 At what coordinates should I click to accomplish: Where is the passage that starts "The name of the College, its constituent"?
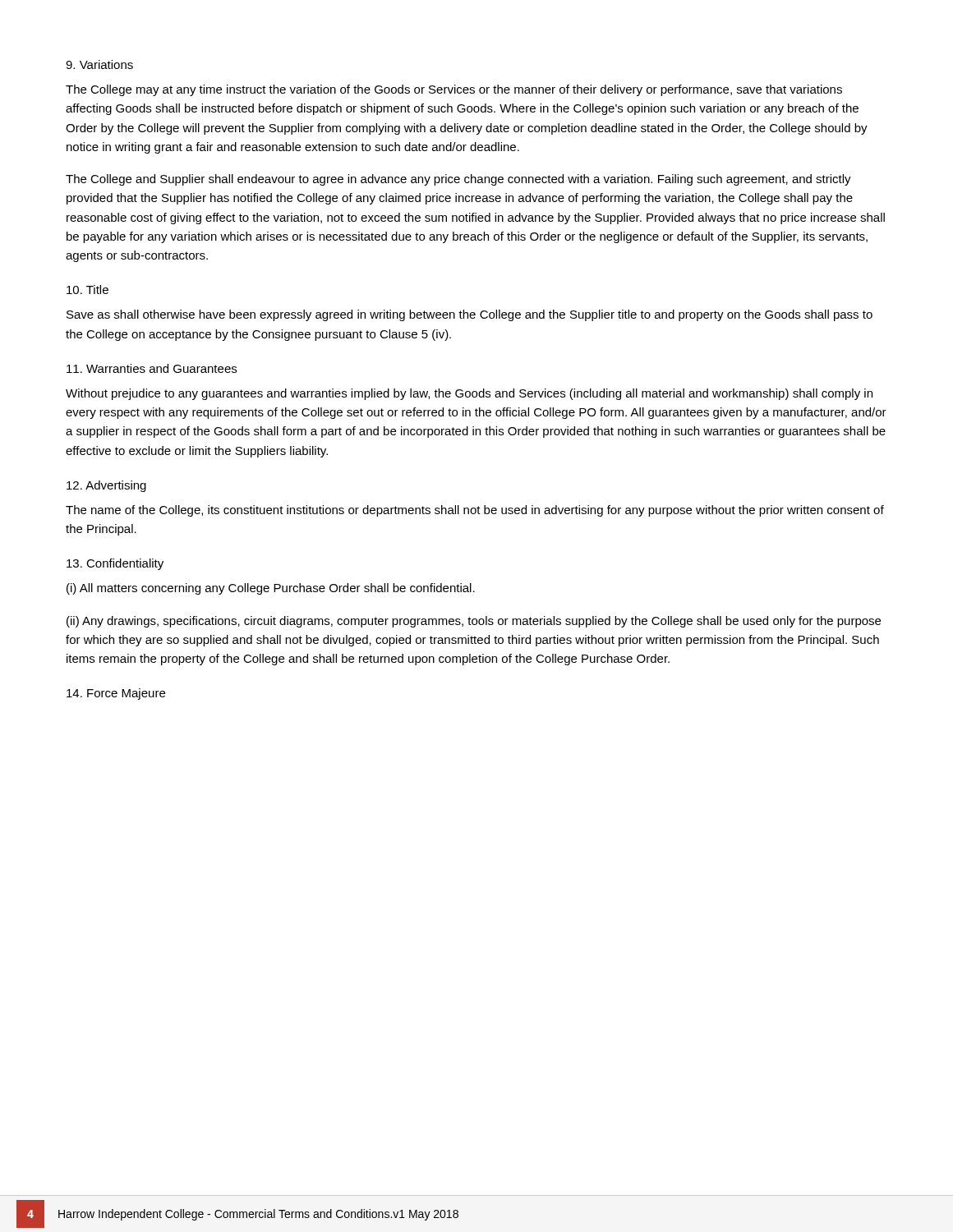tap(475, 519)
